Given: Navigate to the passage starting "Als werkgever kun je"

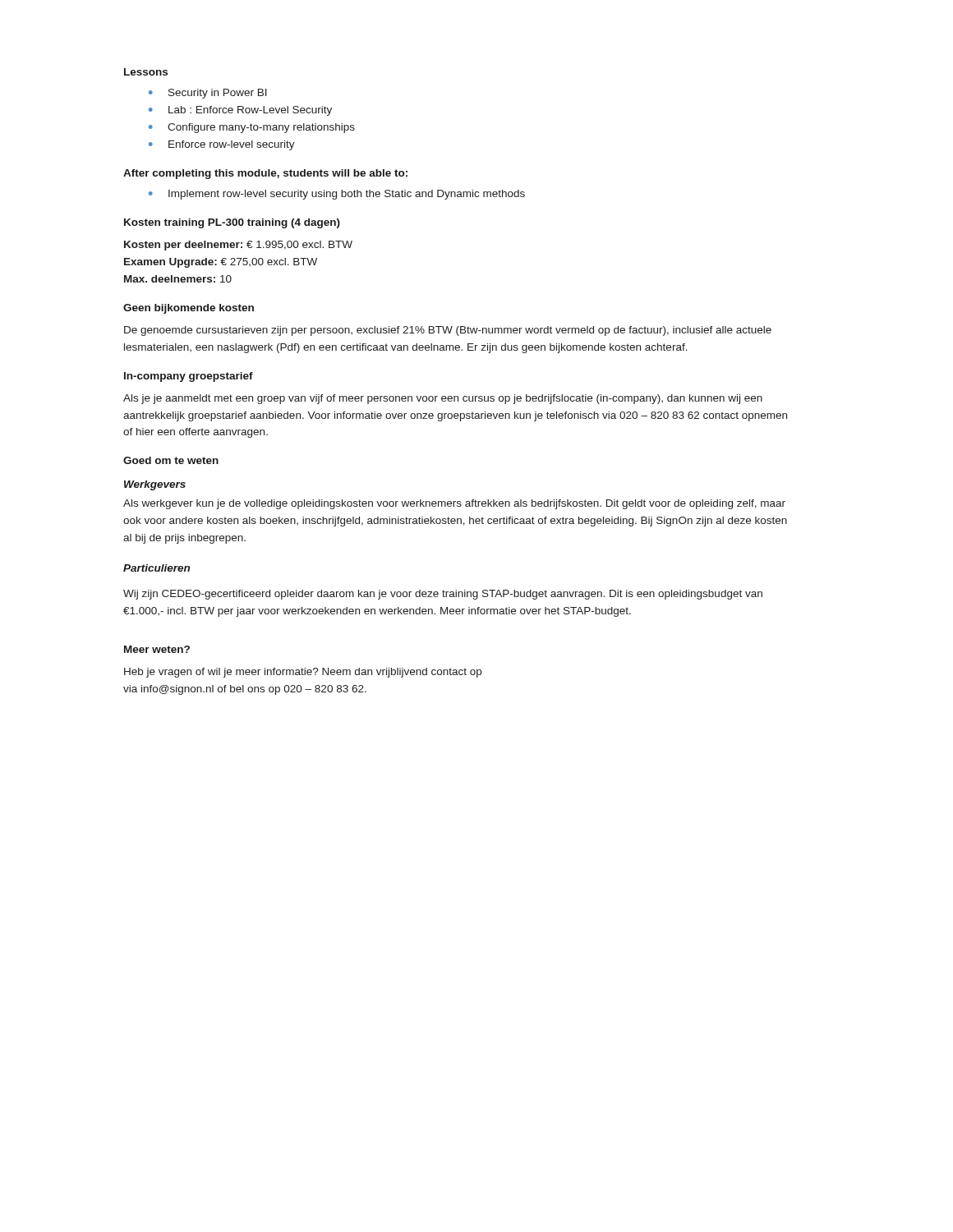Looking at the screenshot, I should [455, 521].
